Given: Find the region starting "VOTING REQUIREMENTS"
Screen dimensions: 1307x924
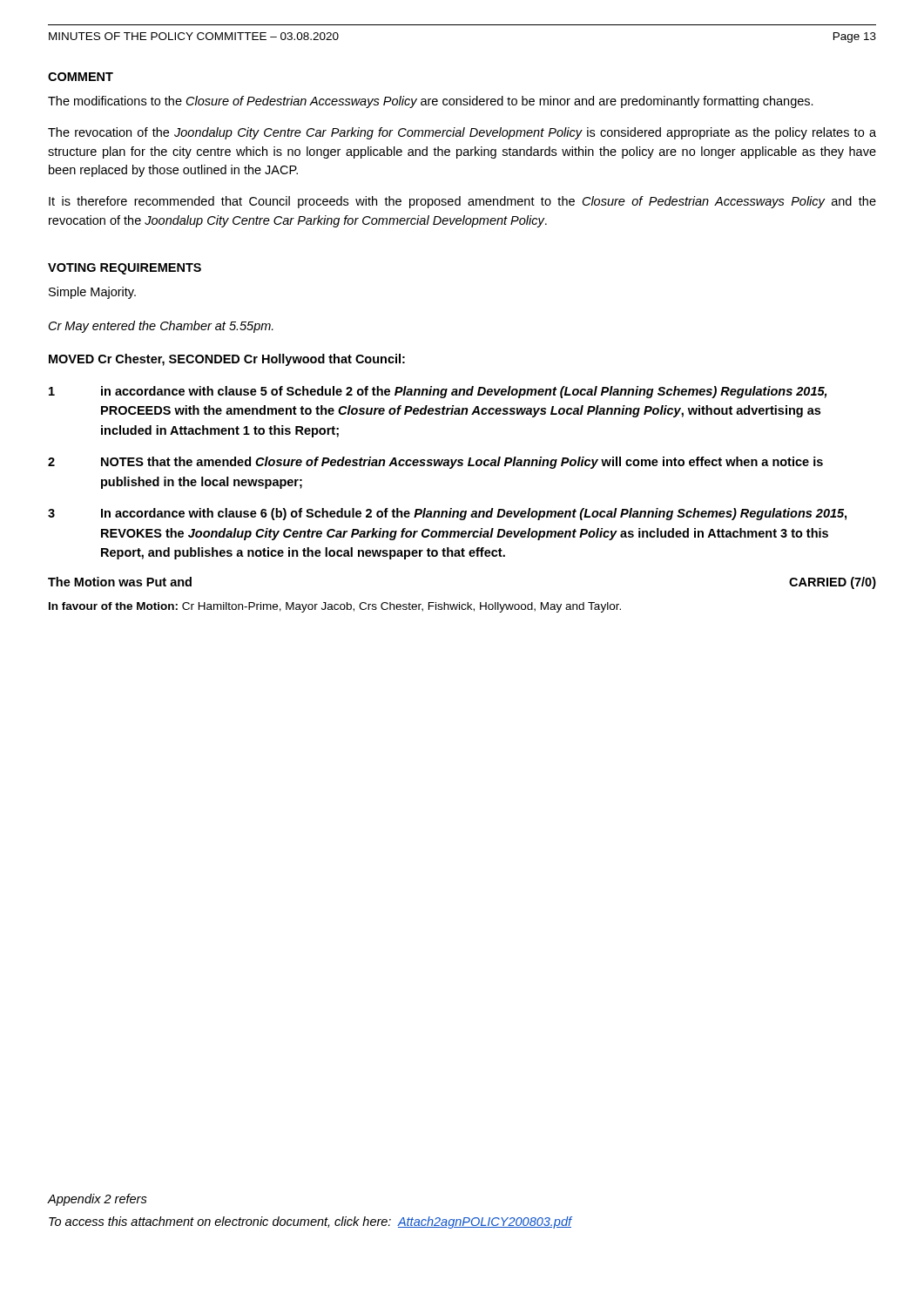Looking at the screenshot, I should click(x=125, y=267).
